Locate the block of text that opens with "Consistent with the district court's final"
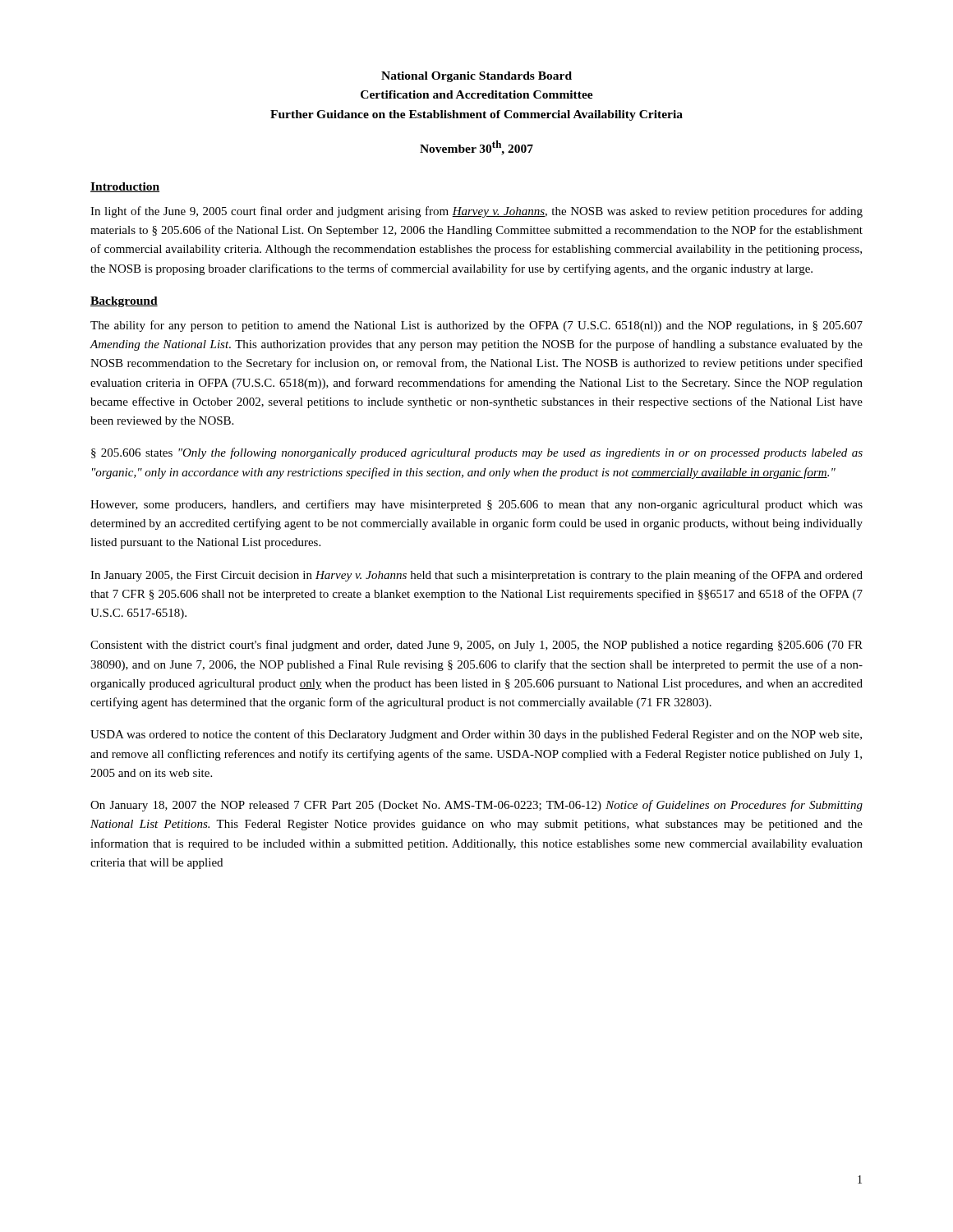The image size is (953, 1232). 476,674
